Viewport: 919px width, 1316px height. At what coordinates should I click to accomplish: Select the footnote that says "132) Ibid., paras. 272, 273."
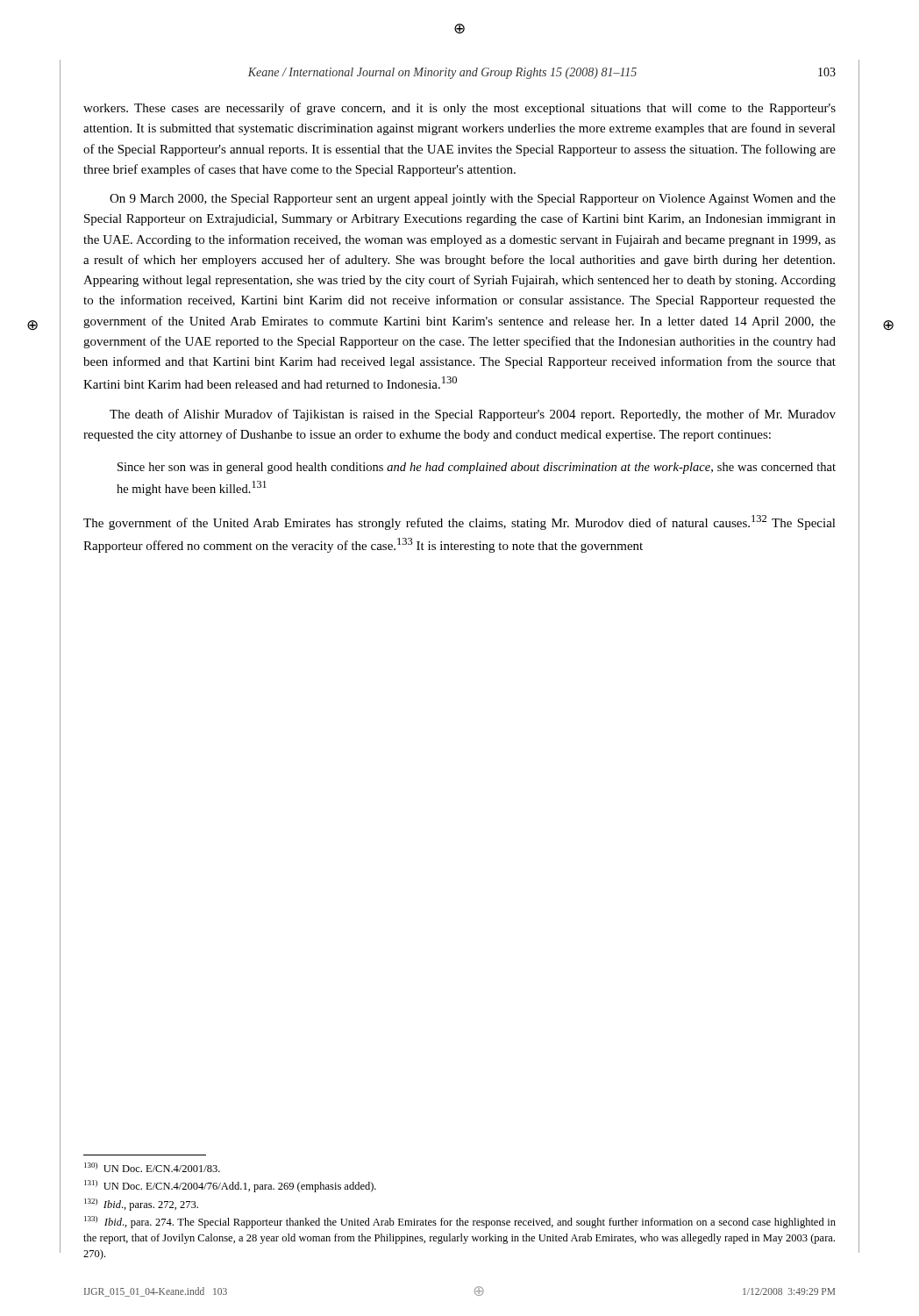point(141,1203)
